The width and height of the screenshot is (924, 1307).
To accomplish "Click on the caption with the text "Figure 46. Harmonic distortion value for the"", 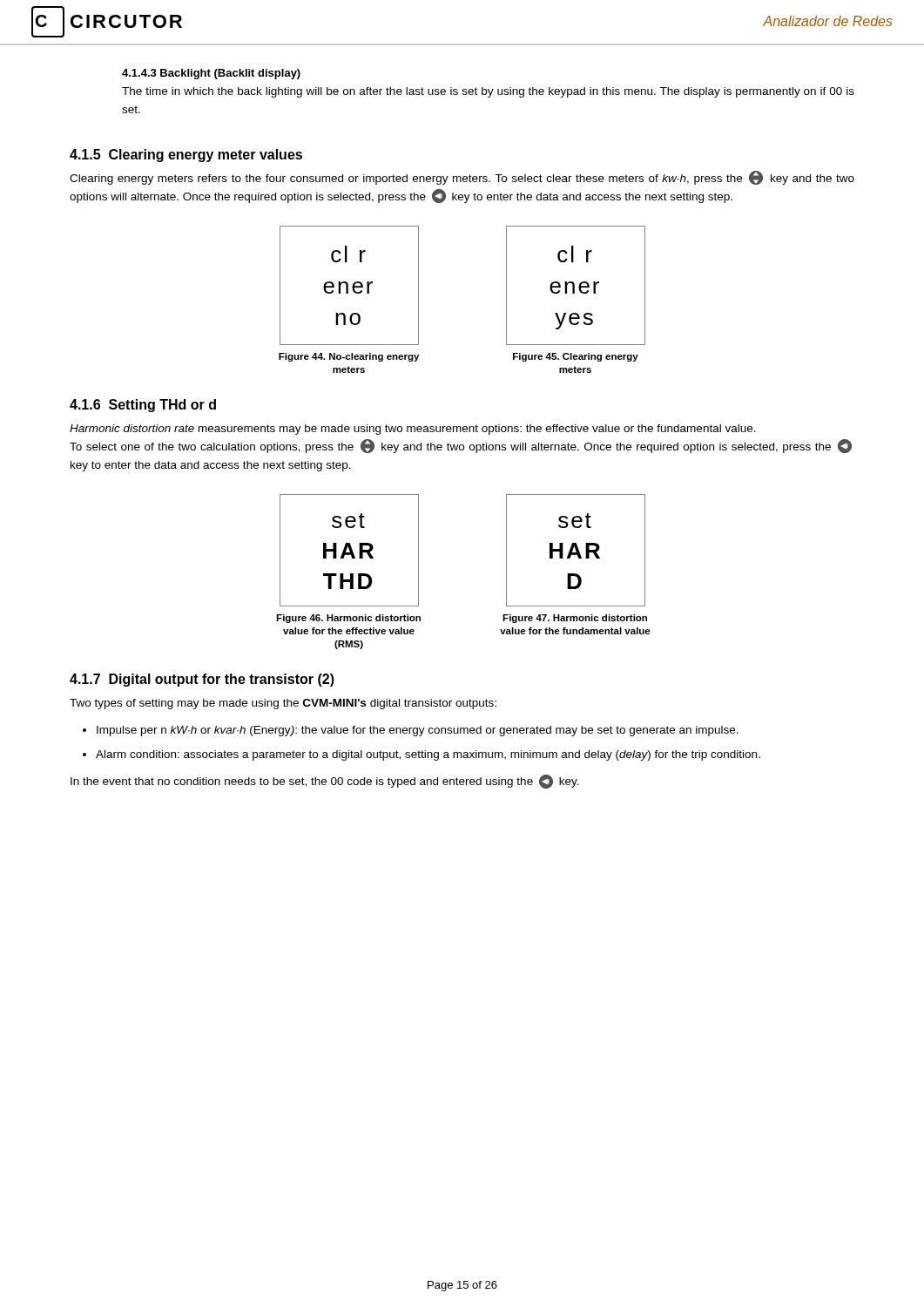I will [x=349, y=631].
